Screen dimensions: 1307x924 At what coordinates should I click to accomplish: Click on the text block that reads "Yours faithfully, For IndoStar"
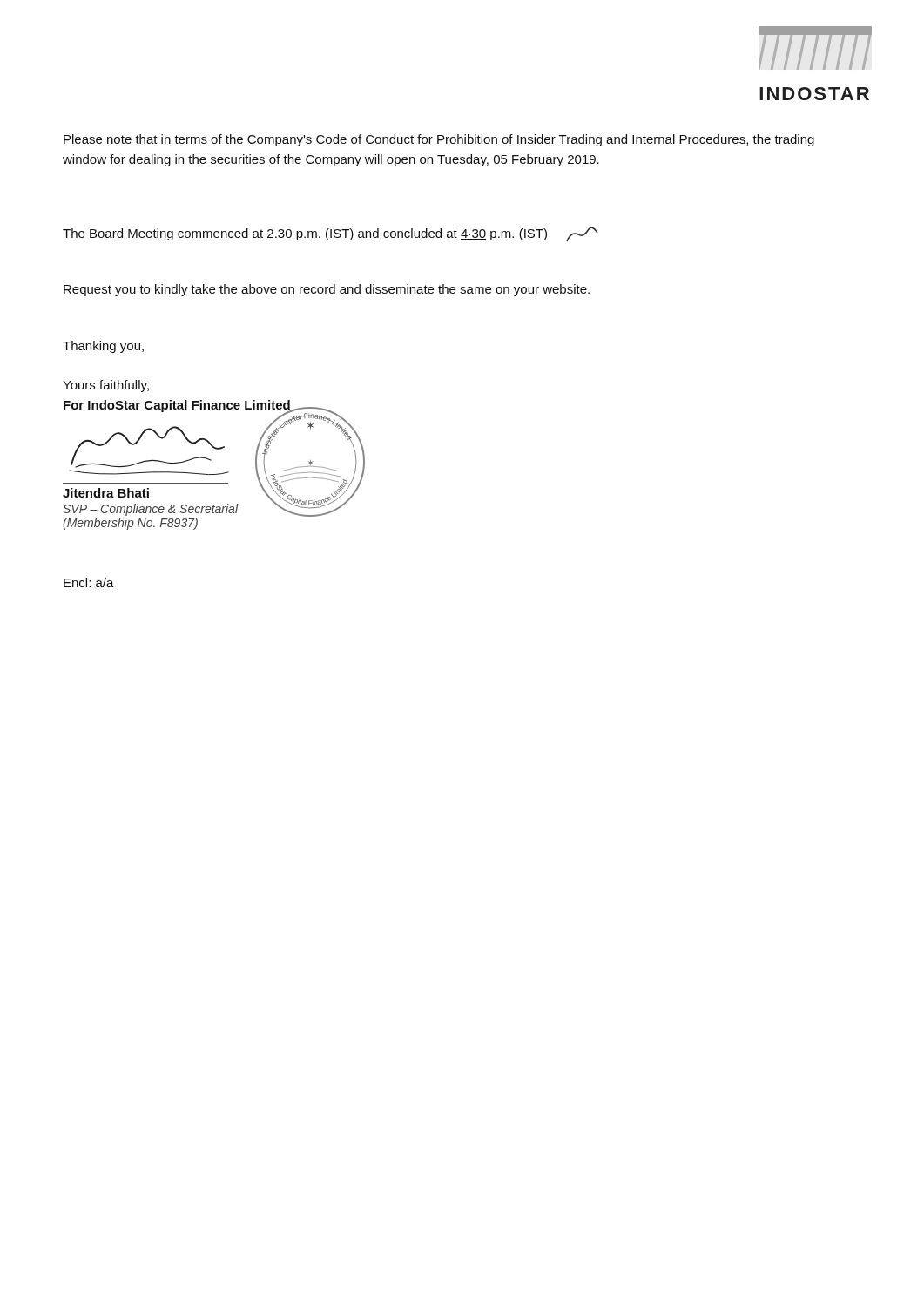(x=177, y=395)
